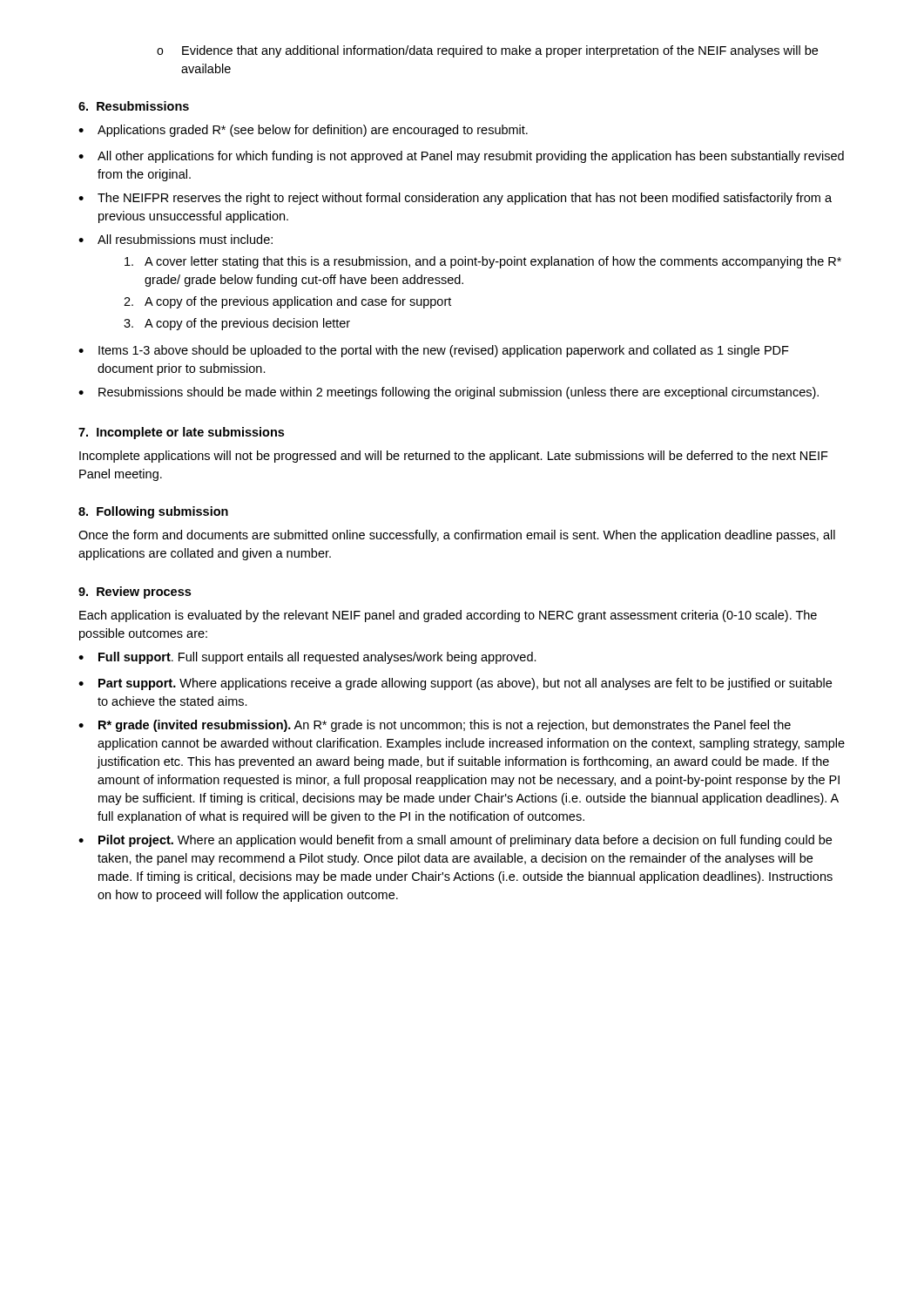Click the passage that begins "• Part support. Where"

[x=462, y=692]
